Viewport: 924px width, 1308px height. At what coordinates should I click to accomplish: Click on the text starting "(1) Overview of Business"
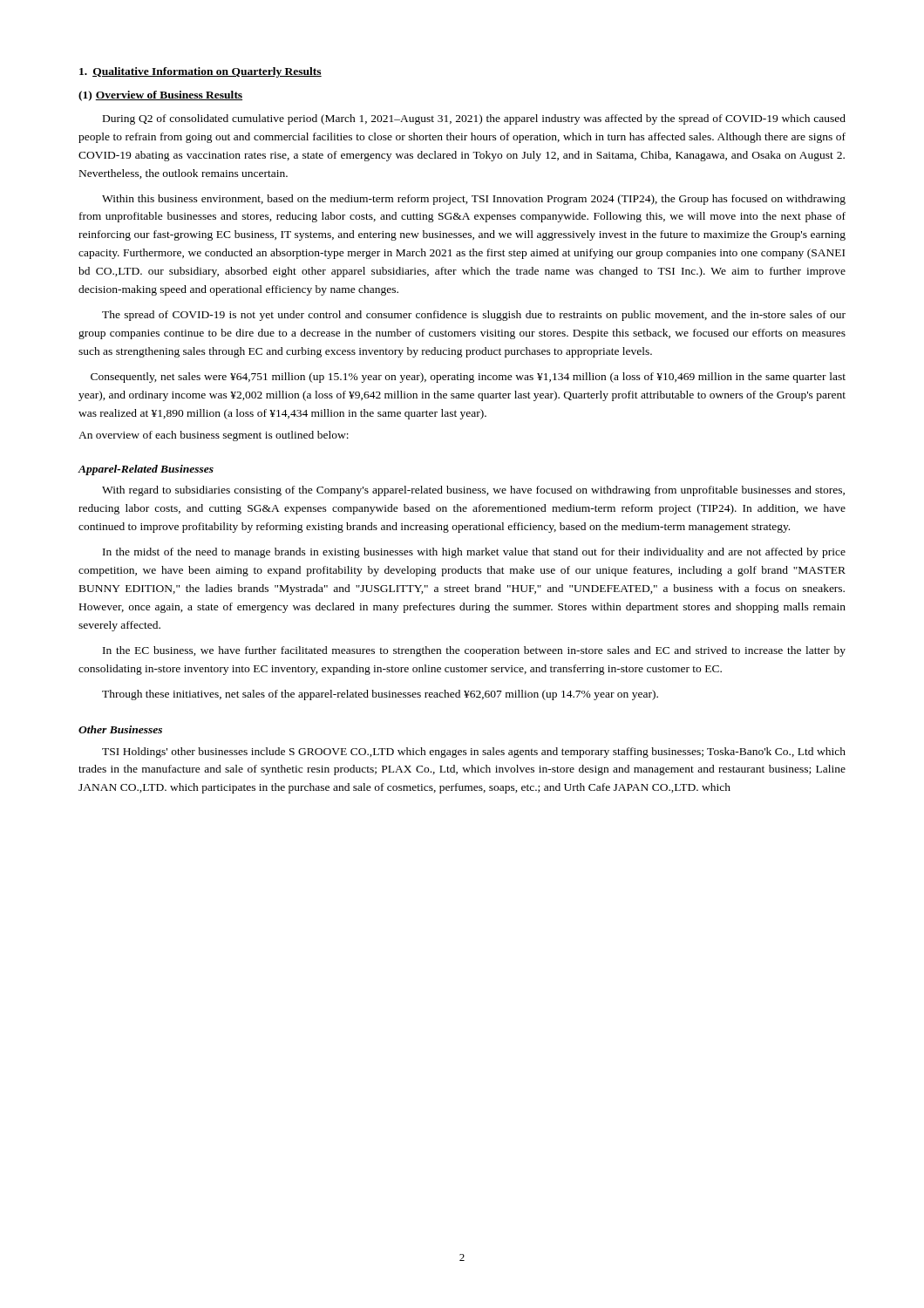(160, 95)
